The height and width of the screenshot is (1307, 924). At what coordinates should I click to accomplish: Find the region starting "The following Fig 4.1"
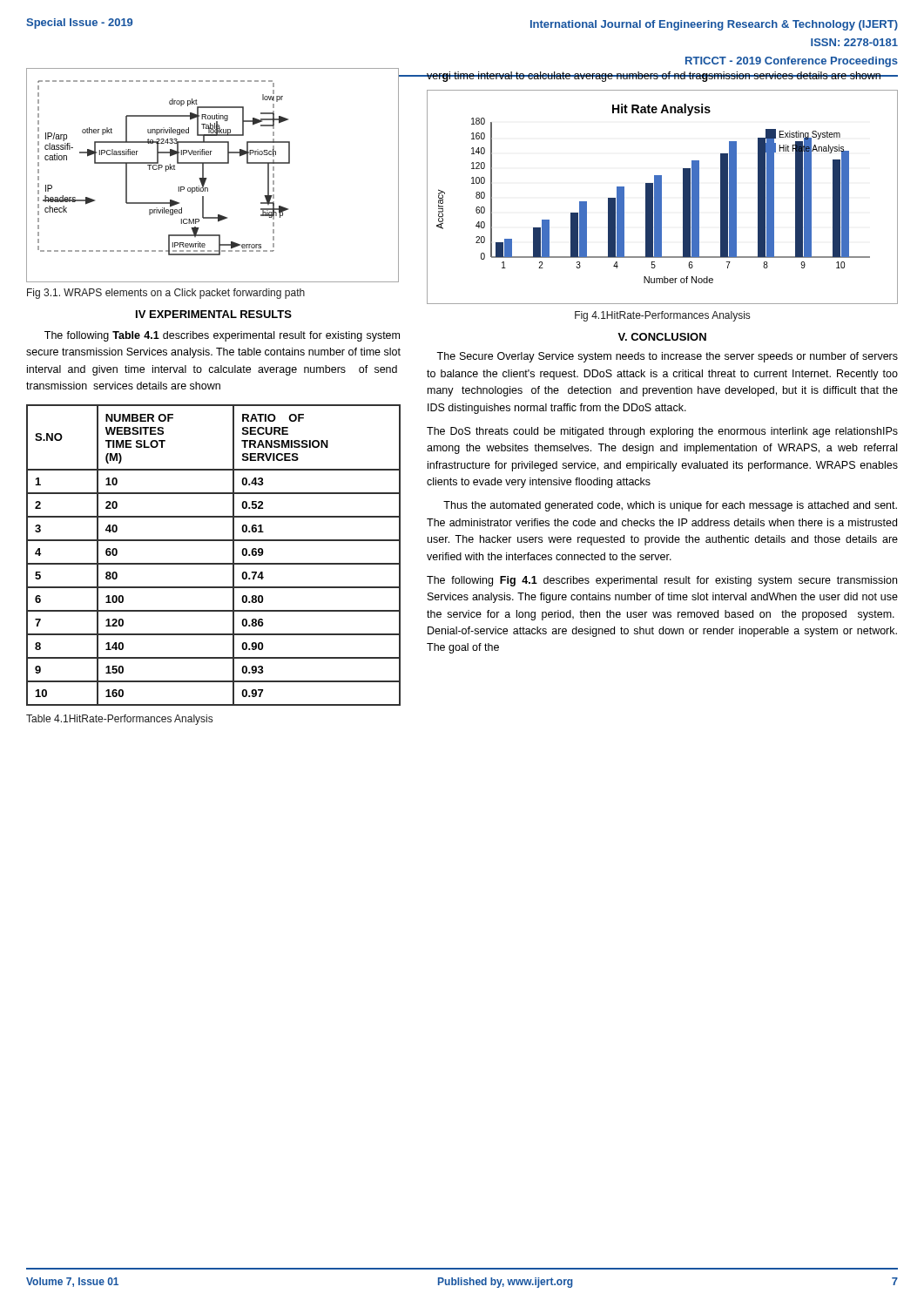click(x=662, y=614)
